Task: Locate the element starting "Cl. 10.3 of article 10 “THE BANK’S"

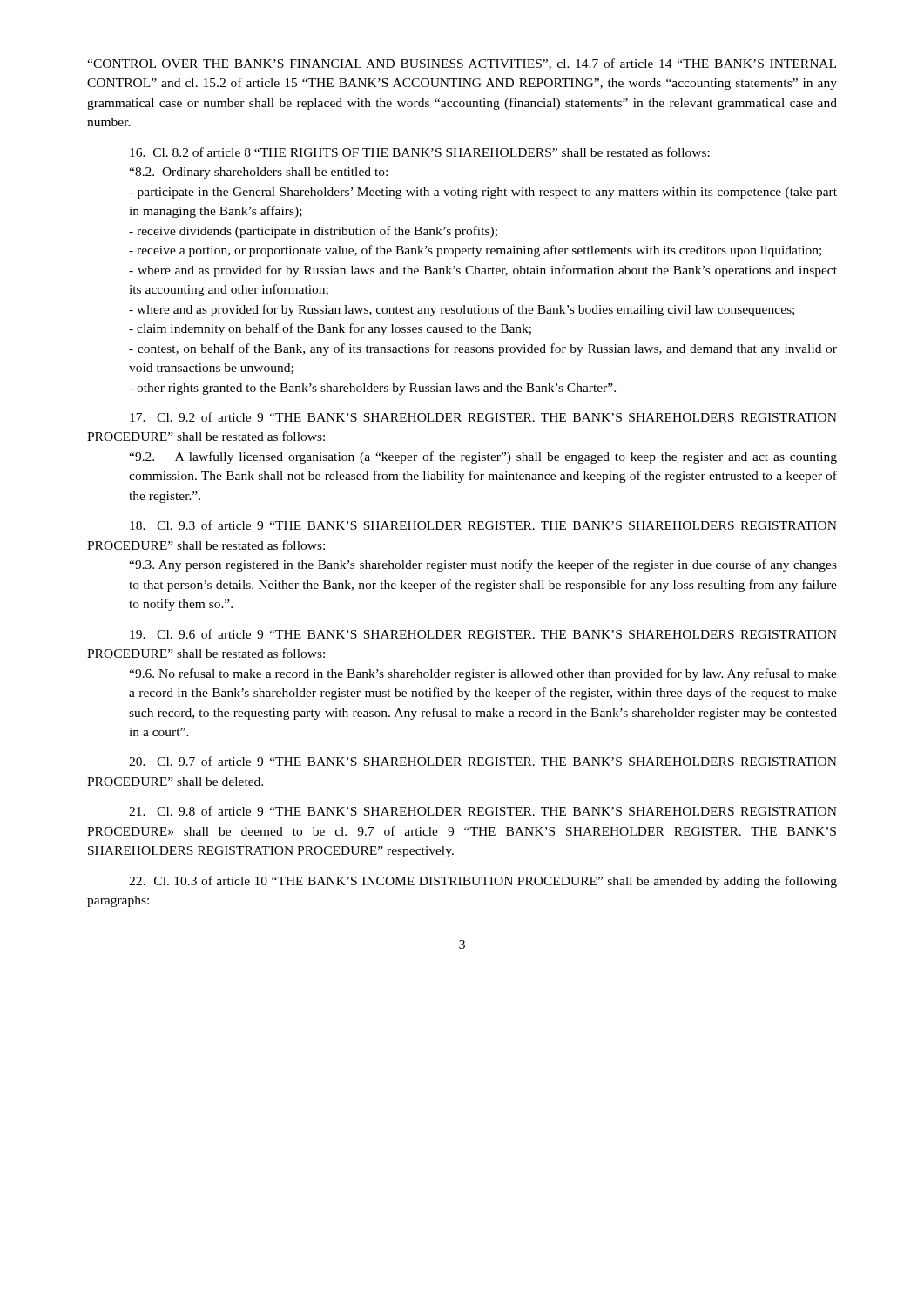Action: (462, 891)
